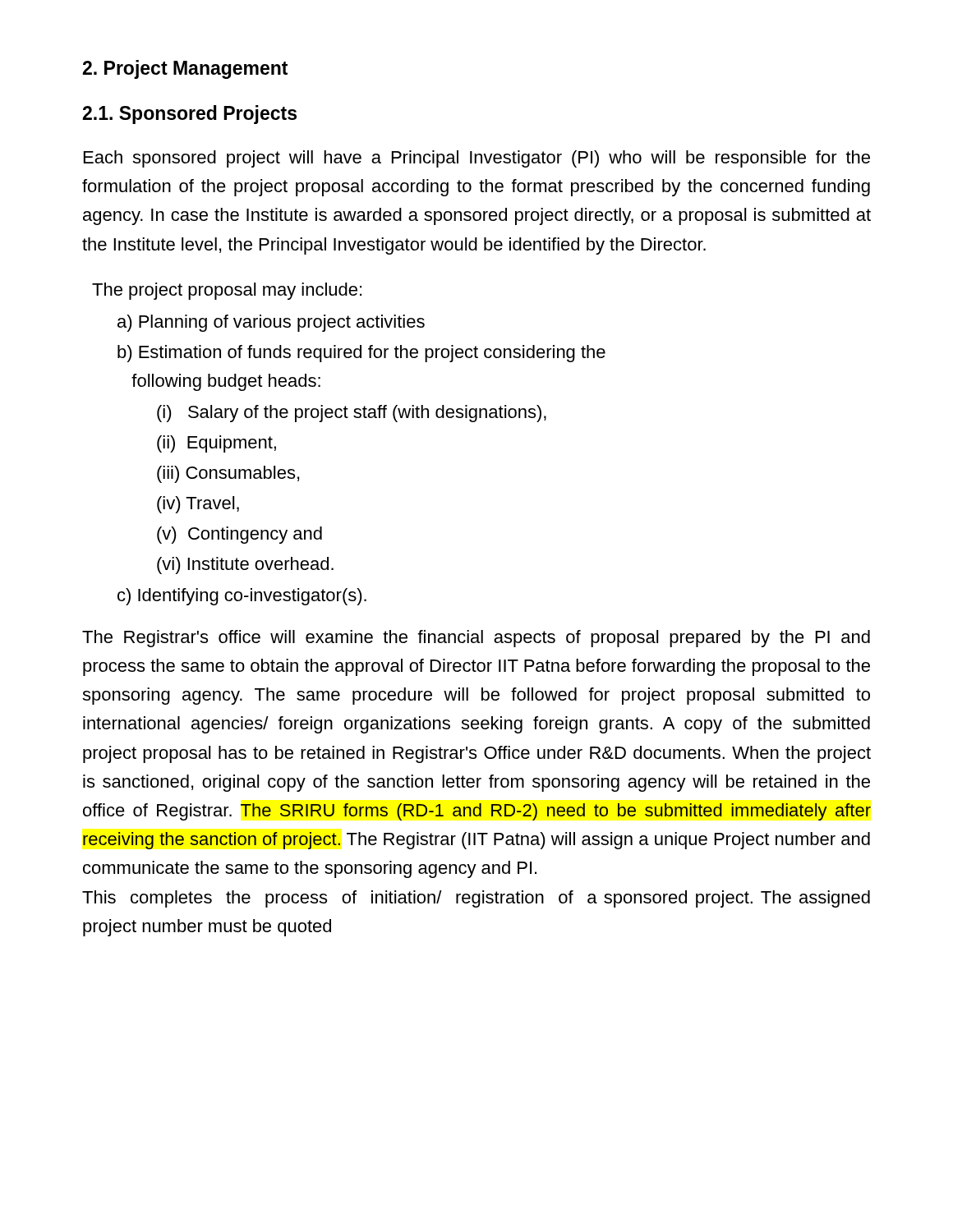The height and width of the screenshot is (1232, 953).
Task: Find the text starting "a) Planning of various project activities"
Action: (271, 321)
